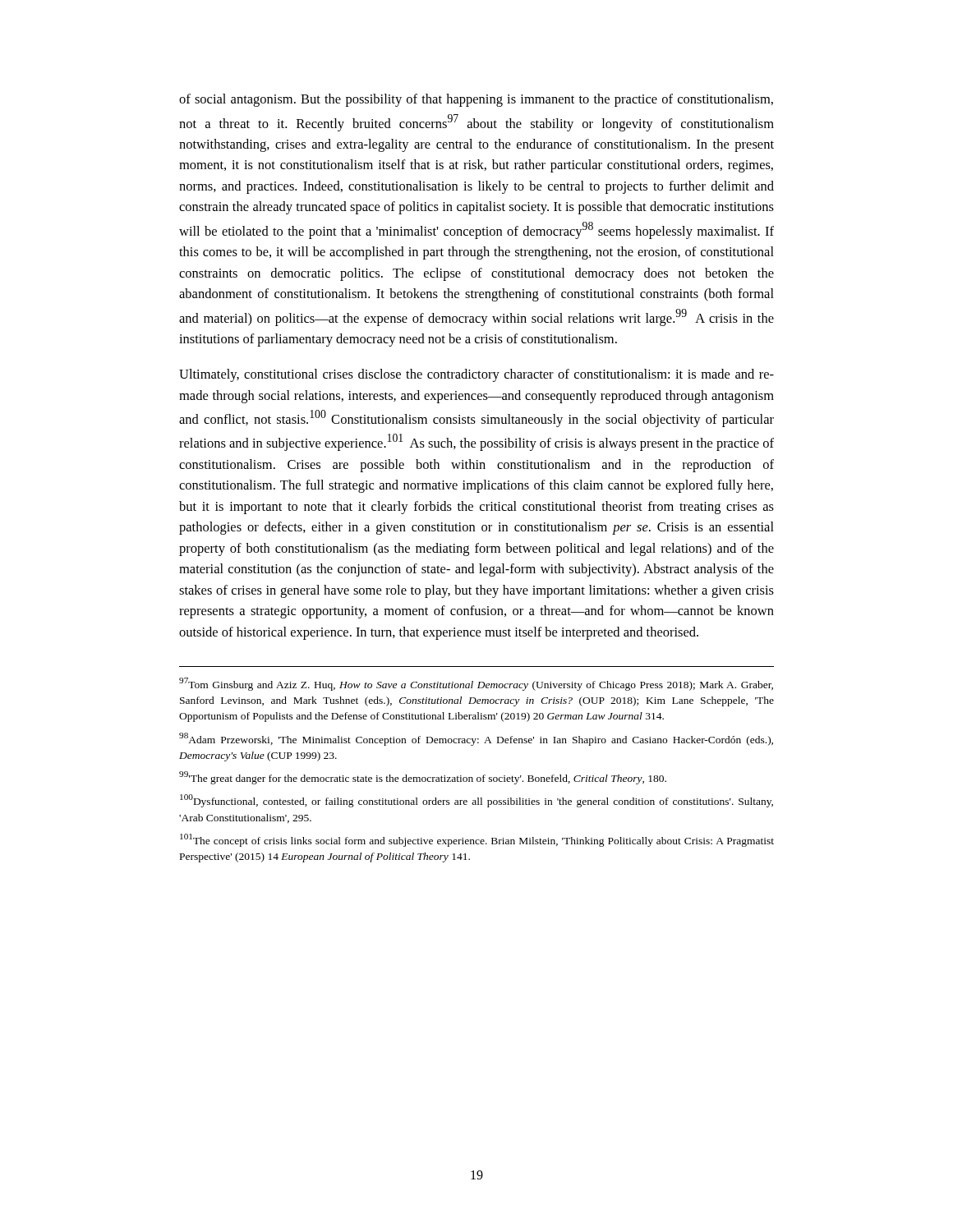Click on the text block that says "of social antagonism. But"

click(x=476, y=219)
